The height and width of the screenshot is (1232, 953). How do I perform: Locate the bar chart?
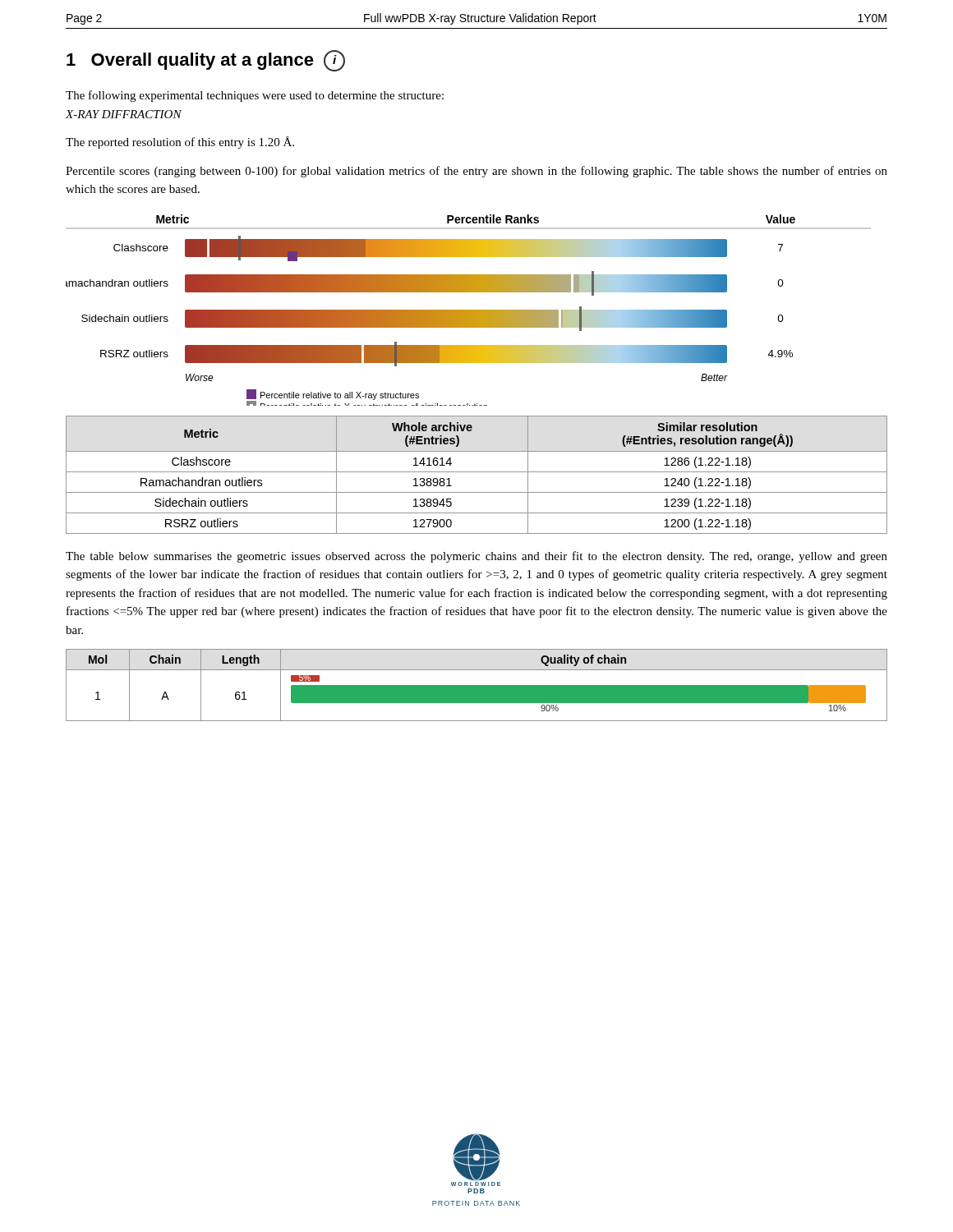476,307
